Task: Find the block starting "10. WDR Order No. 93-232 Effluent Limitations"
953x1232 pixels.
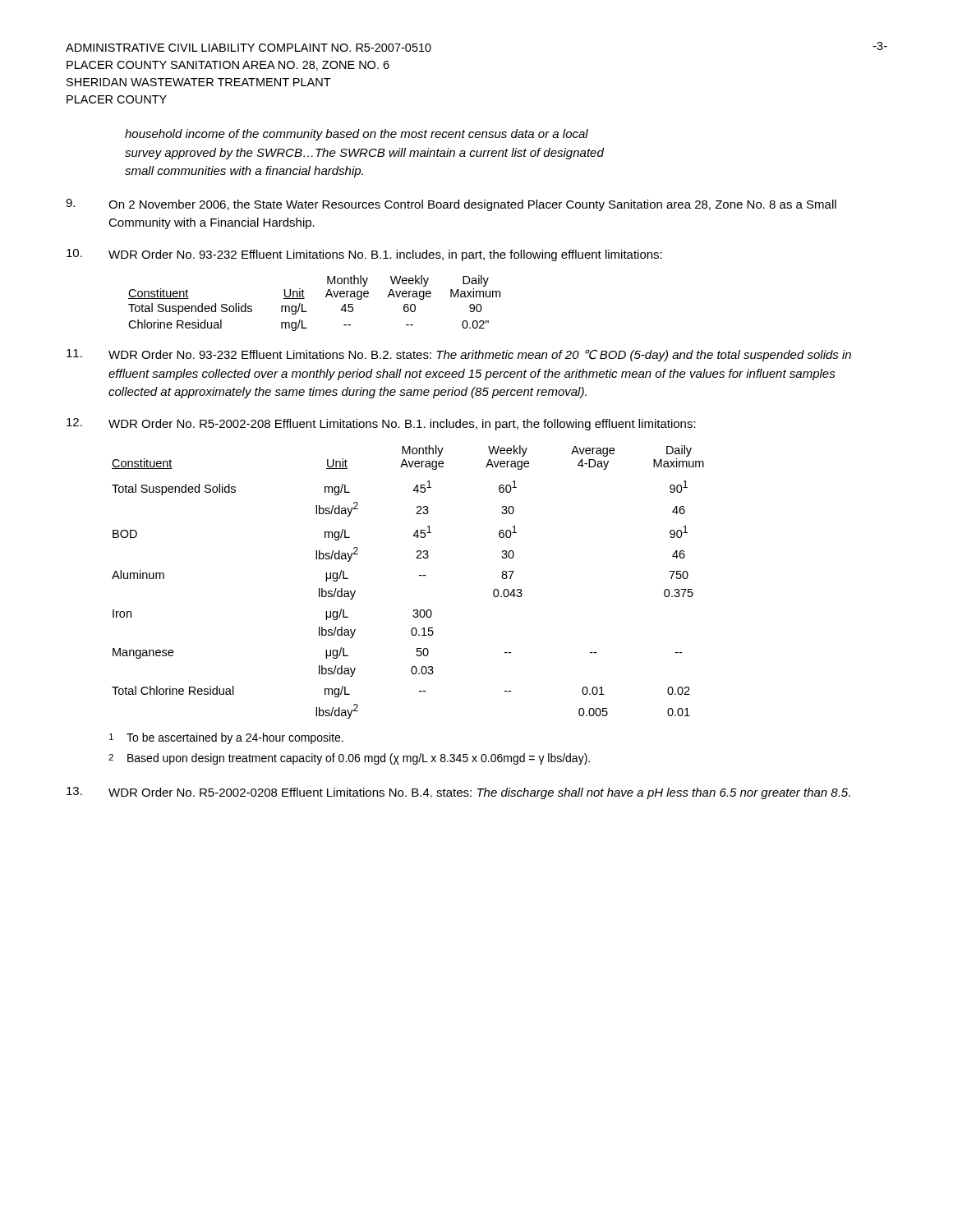Action: pyautogui.click(x=476, y=254)
